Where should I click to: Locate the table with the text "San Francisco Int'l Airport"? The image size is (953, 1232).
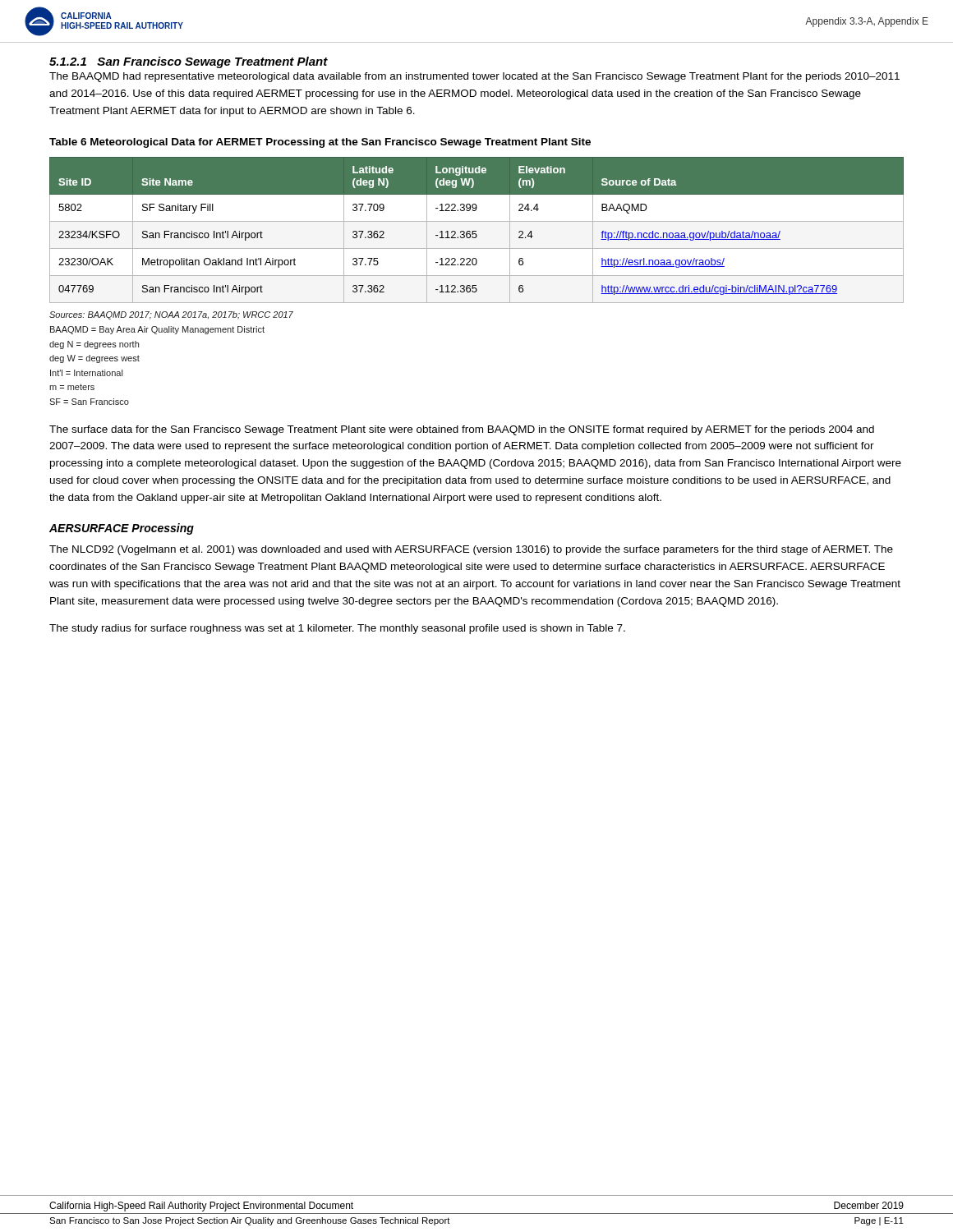[x=476, y=230]
